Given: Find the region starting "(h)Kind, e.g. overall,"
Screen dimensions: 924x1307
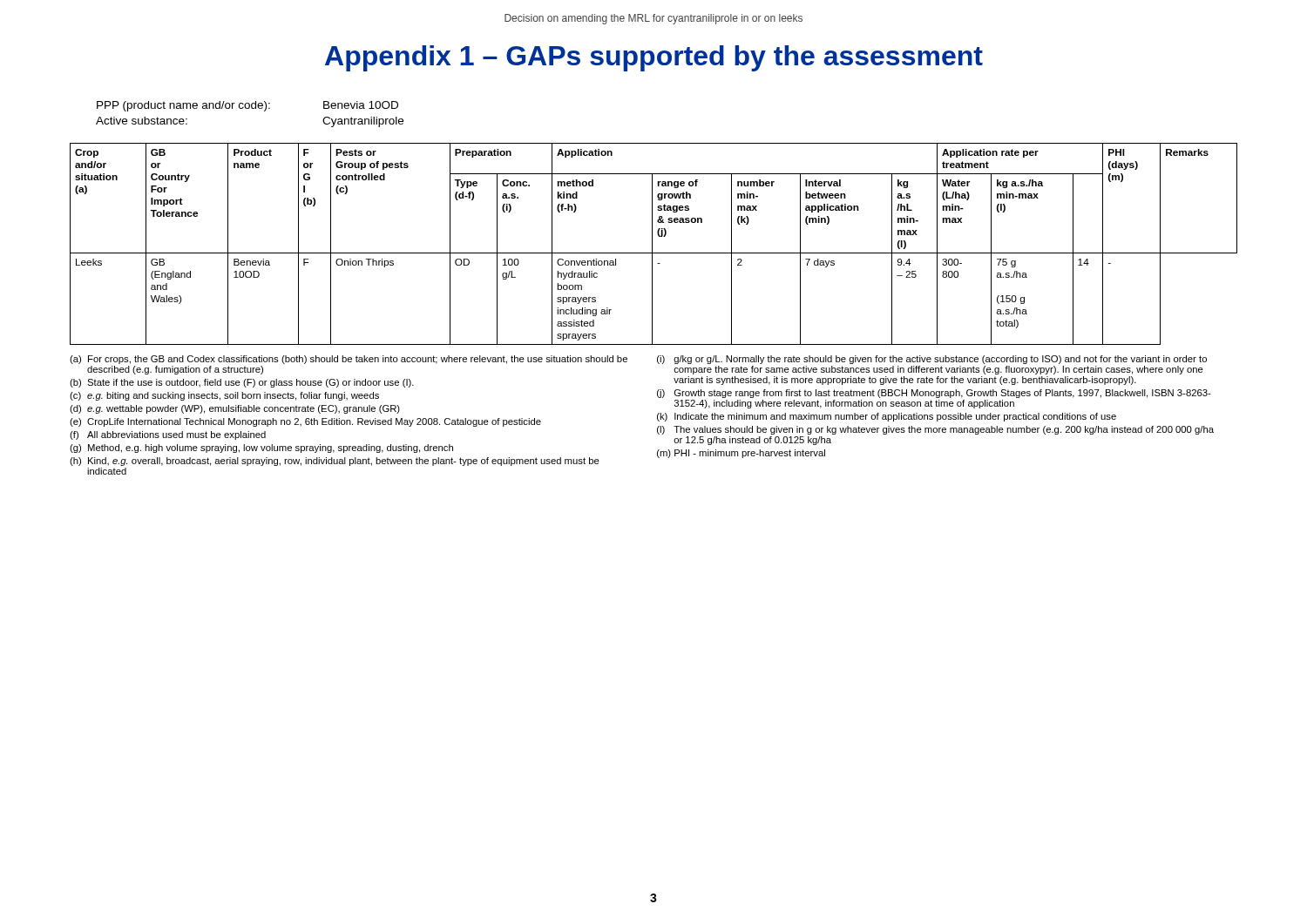Looking at the screenshot, I should [x=350, y=466].
